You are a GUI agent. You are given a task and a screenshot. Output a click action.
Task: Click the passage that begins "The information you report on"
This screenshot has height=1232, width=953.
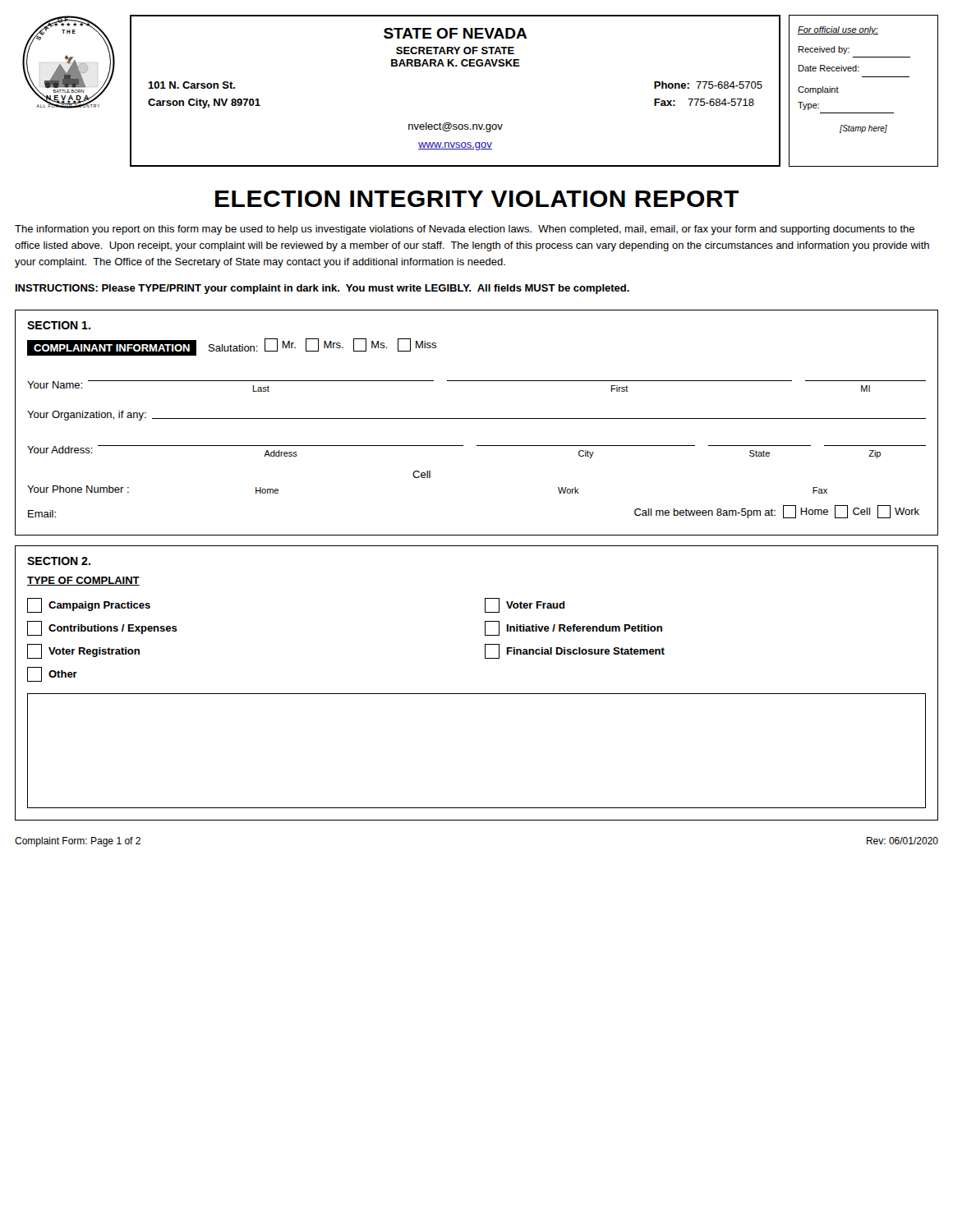pos(472,245)
